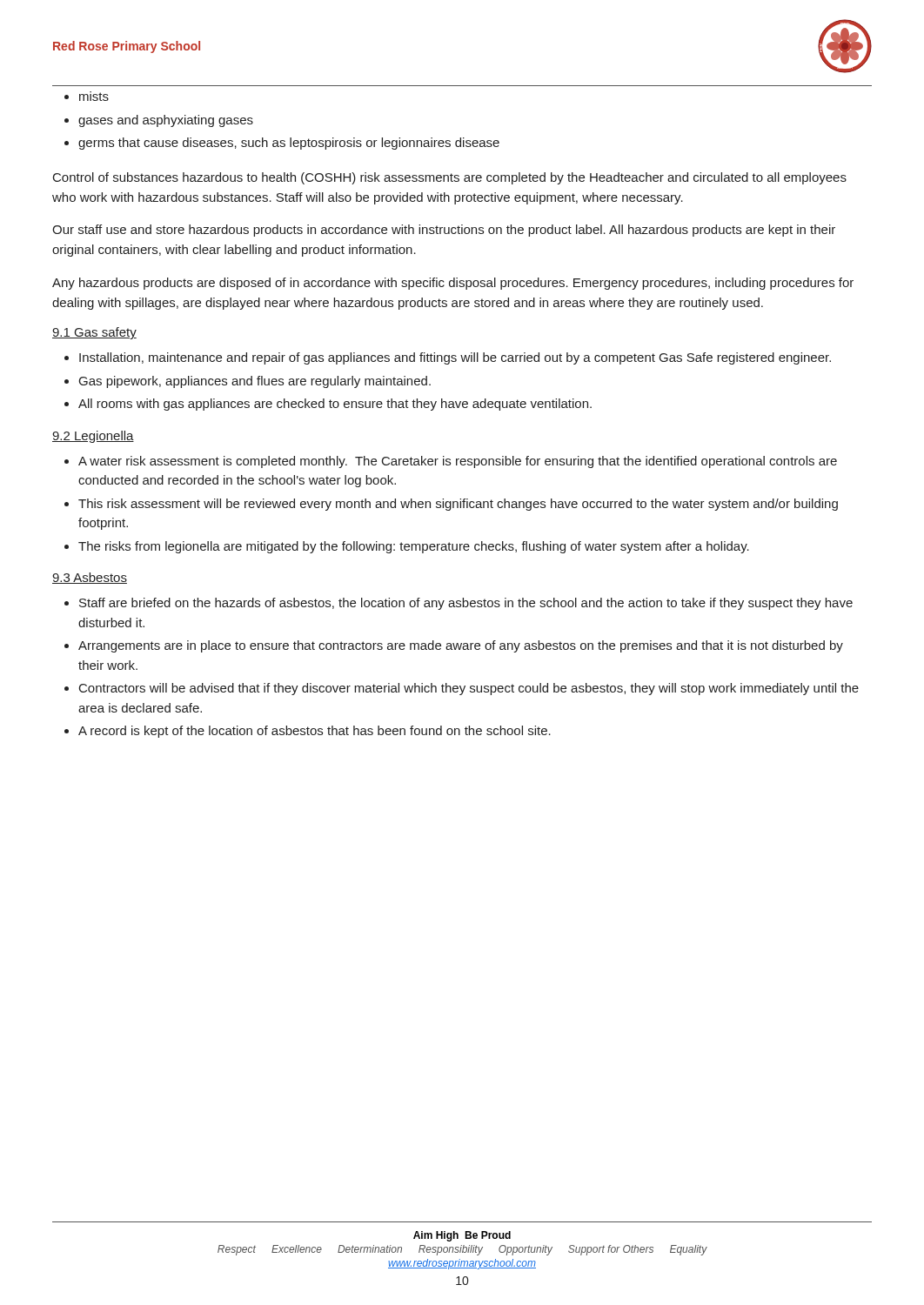Click the passage that begins "Control of substances hazardous"

449,187
